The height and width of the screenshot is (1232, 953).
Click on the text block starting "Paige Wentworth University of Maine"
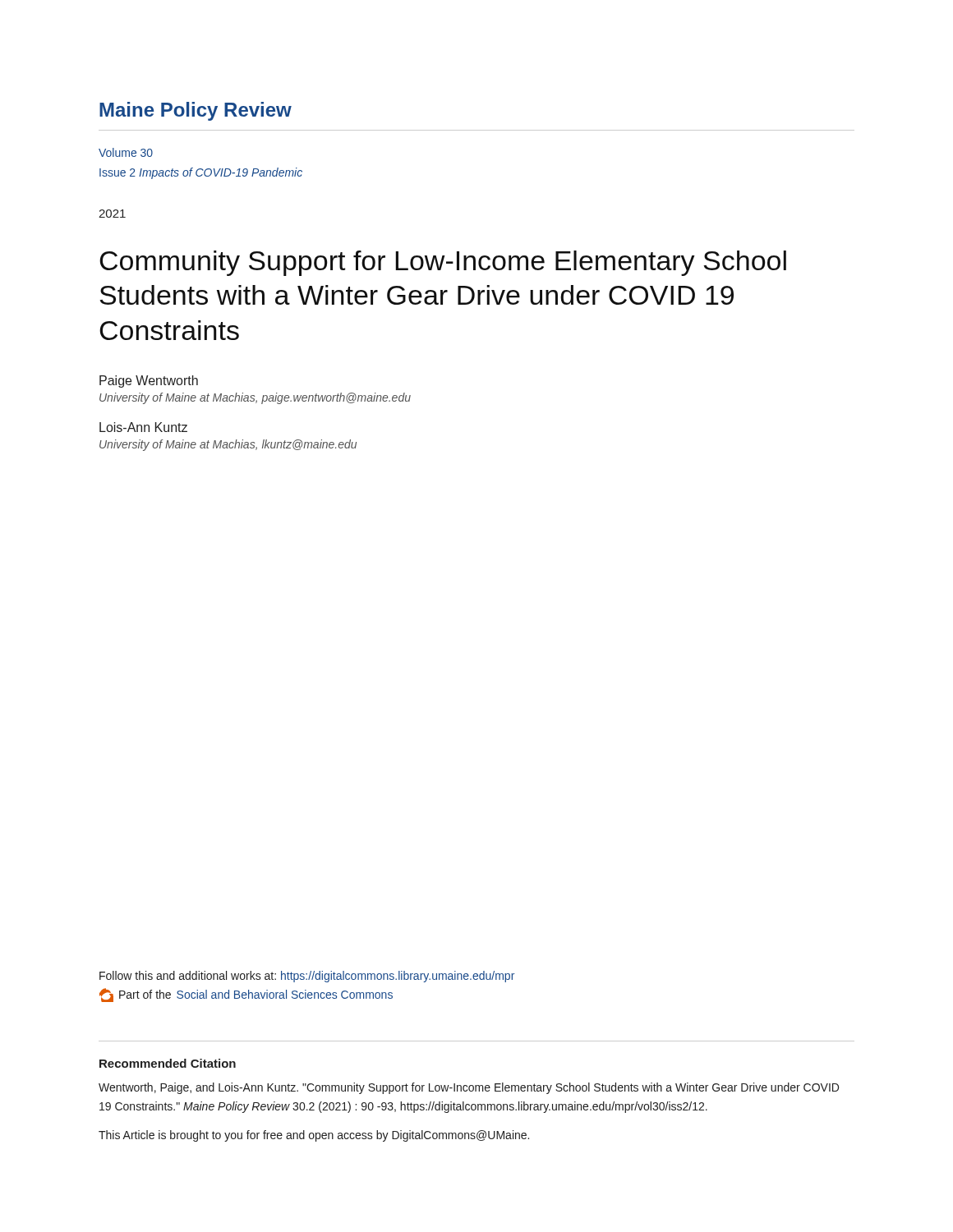coord(149,382)
